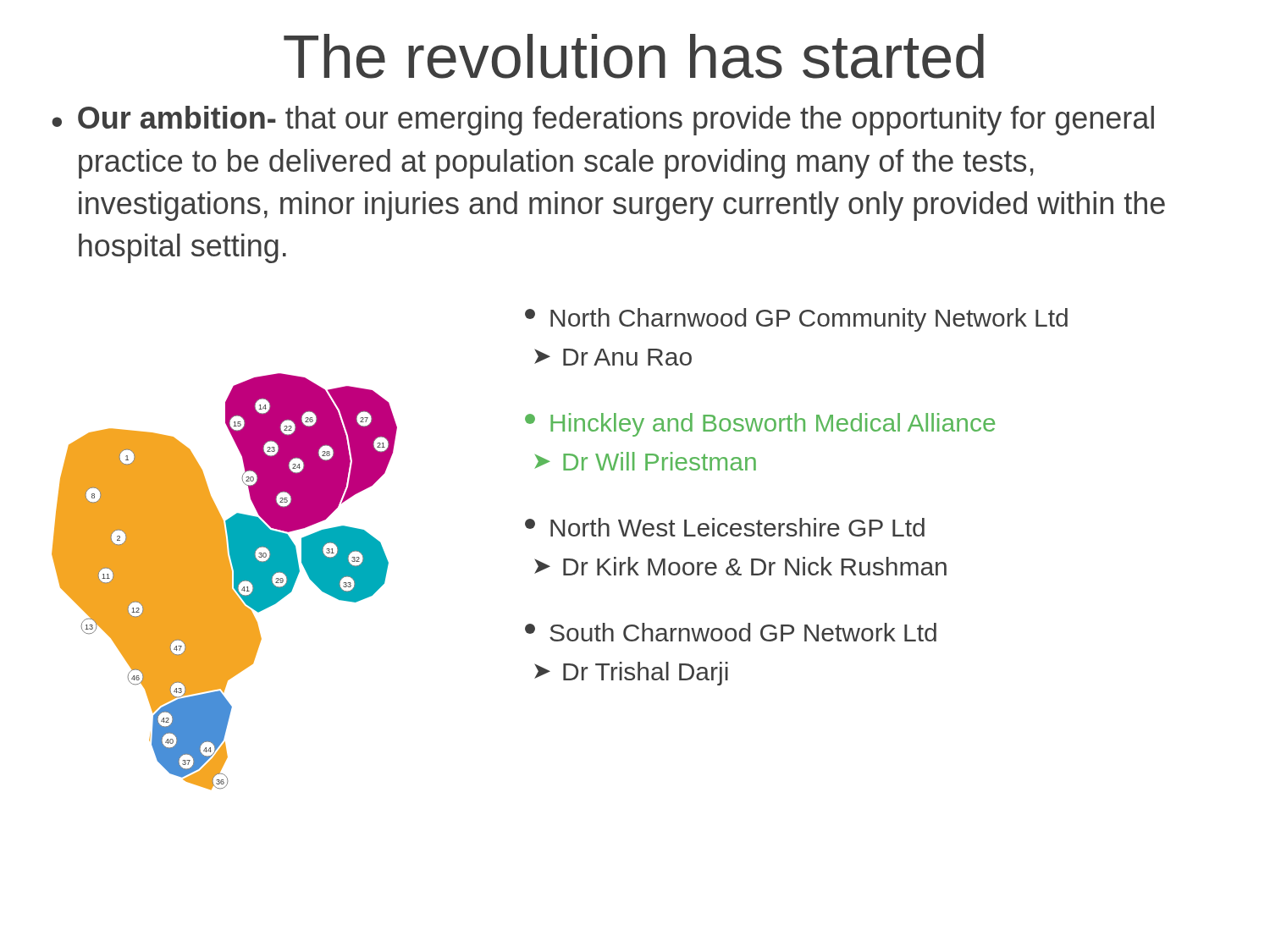Click where it says "➤ Dr Anu Rao"
This screenshot has height=952, width=1270.
click(612, 357)
